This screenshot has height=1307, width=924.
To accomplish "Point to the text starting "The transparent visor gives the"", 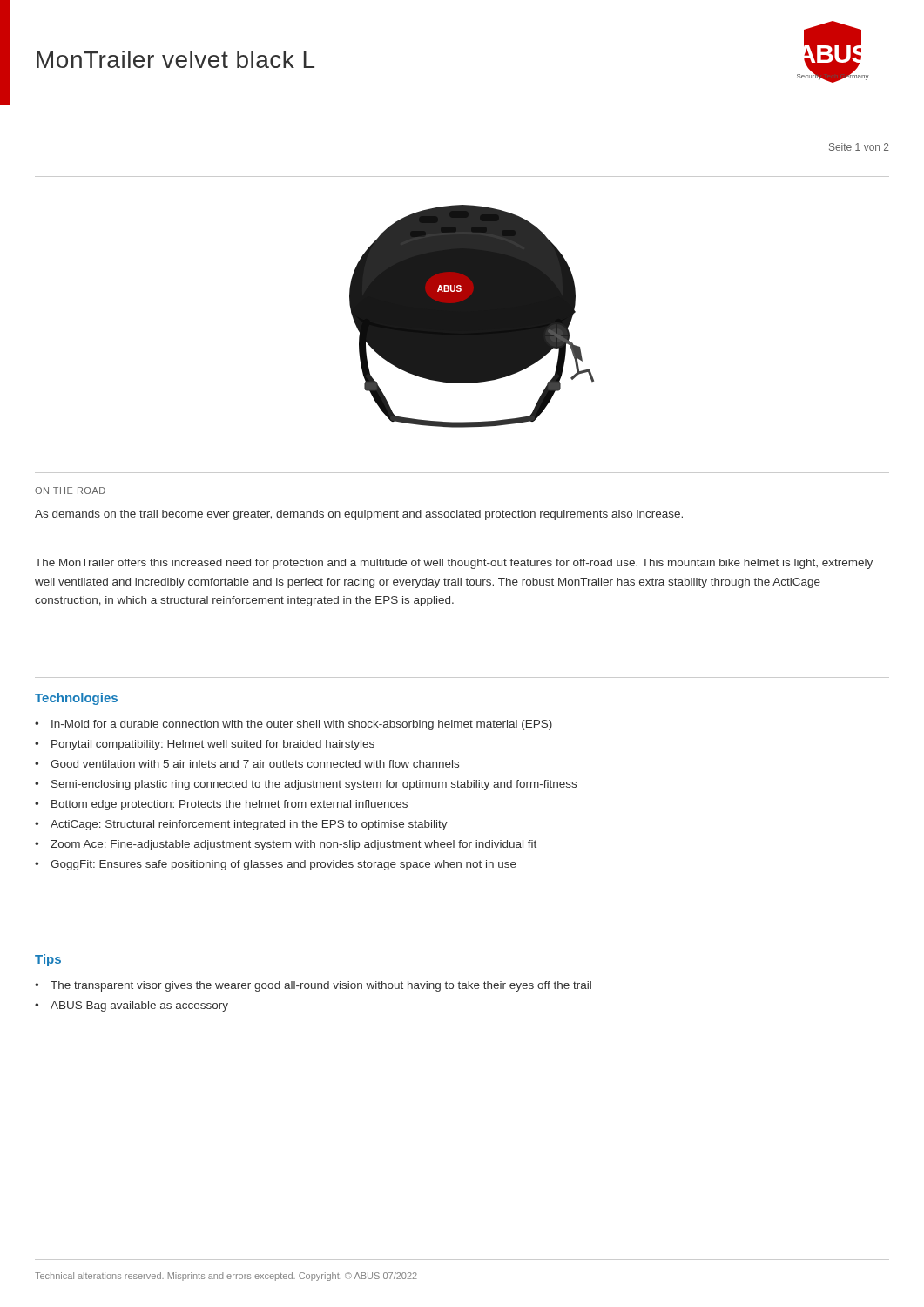I will tap(321, 985).
